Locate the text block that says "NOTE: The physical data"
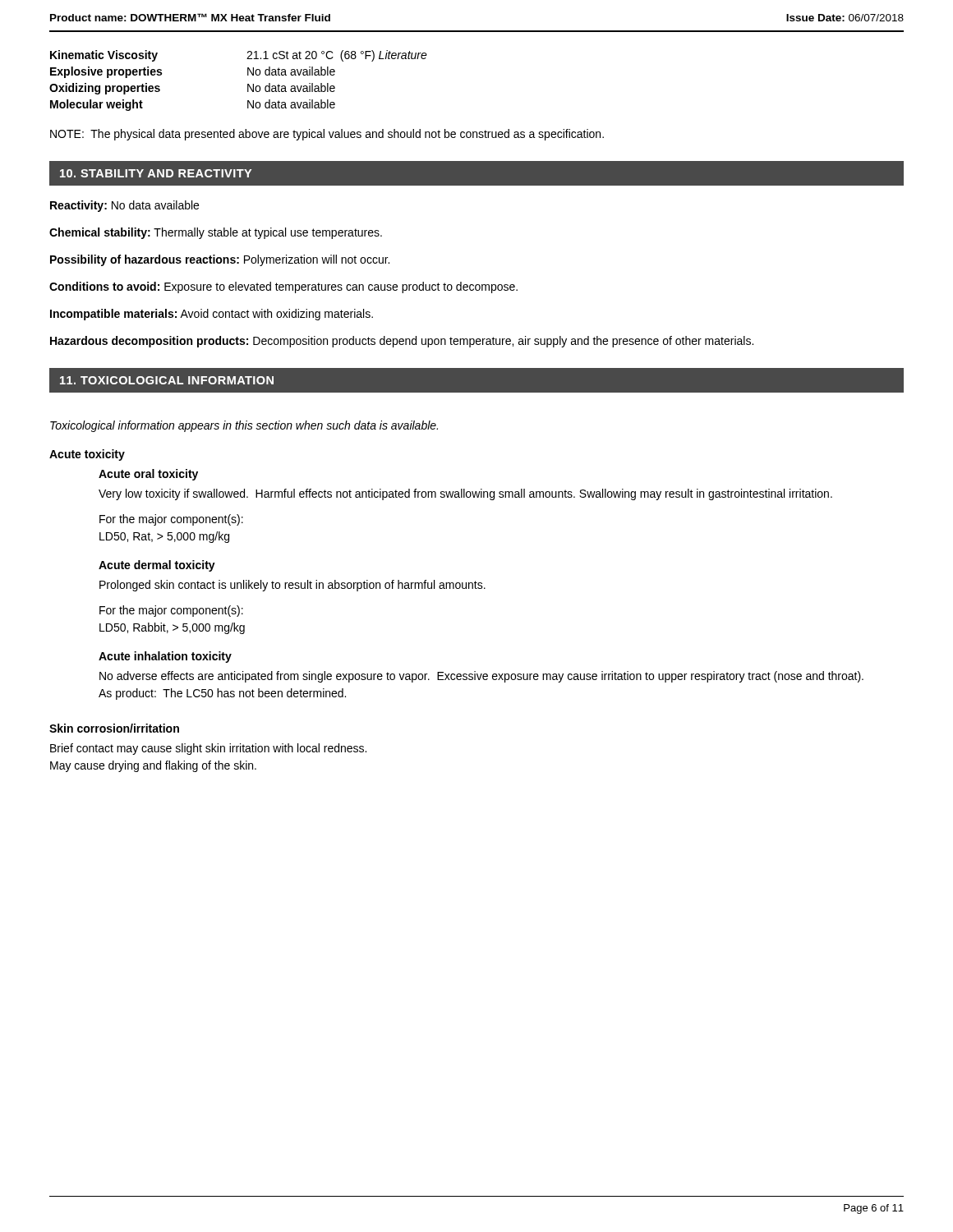This screenshot has width=953, height=1232. [x=327, y=134]
